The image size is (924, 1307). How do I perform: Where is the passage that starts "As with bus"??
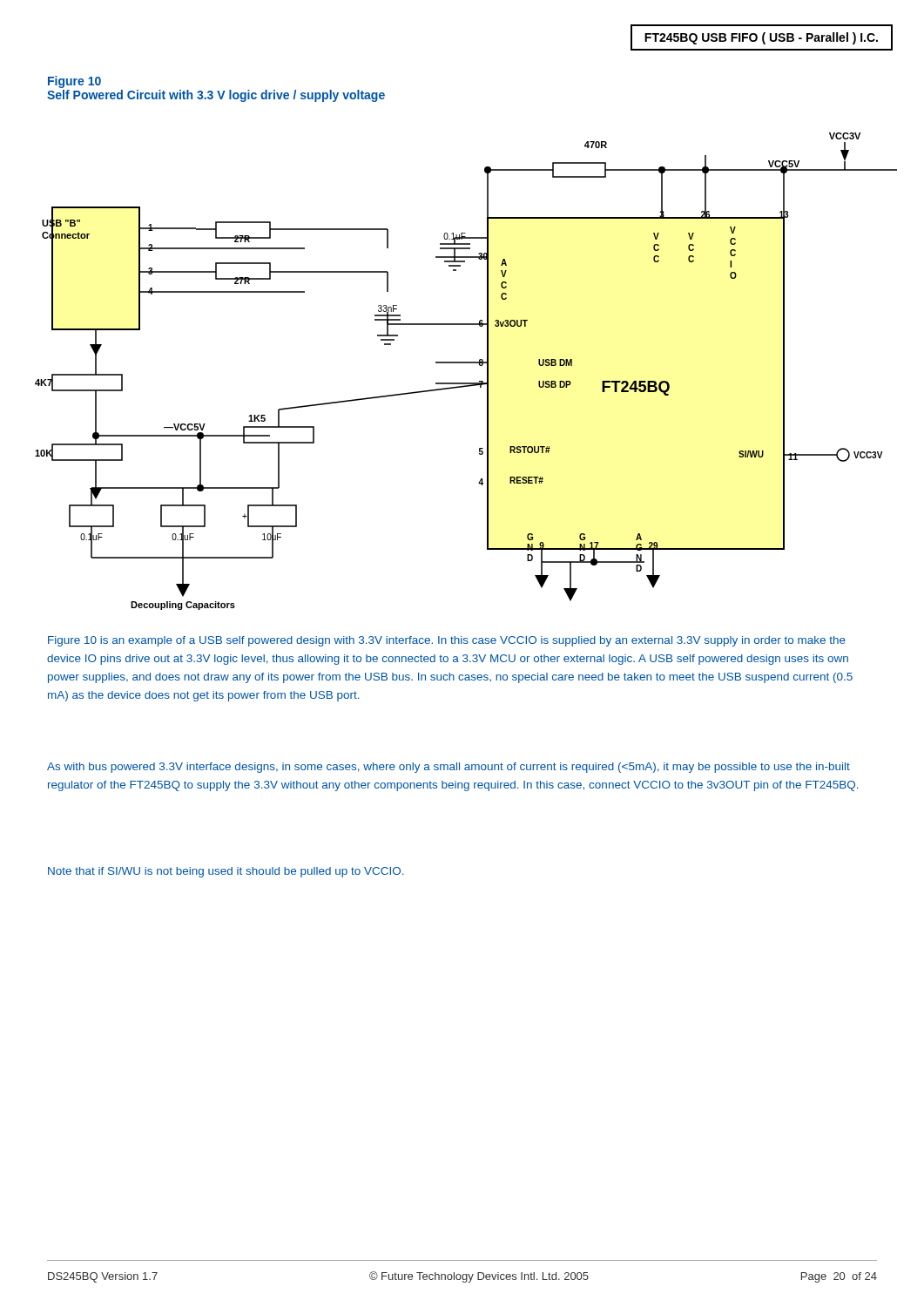tap(453, 775)
